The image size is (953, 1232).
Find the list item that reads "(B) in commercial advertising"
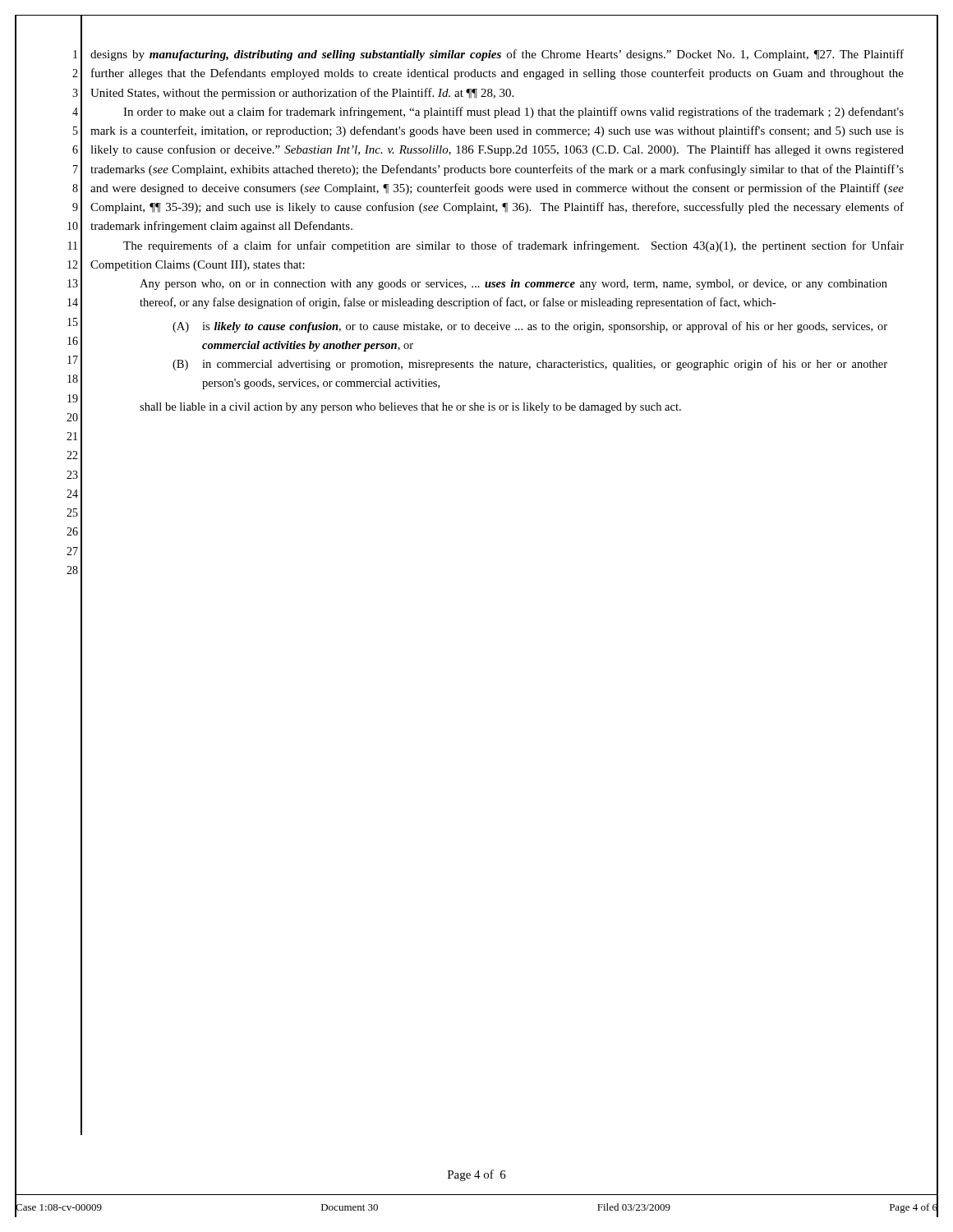(x=530, y=374)
